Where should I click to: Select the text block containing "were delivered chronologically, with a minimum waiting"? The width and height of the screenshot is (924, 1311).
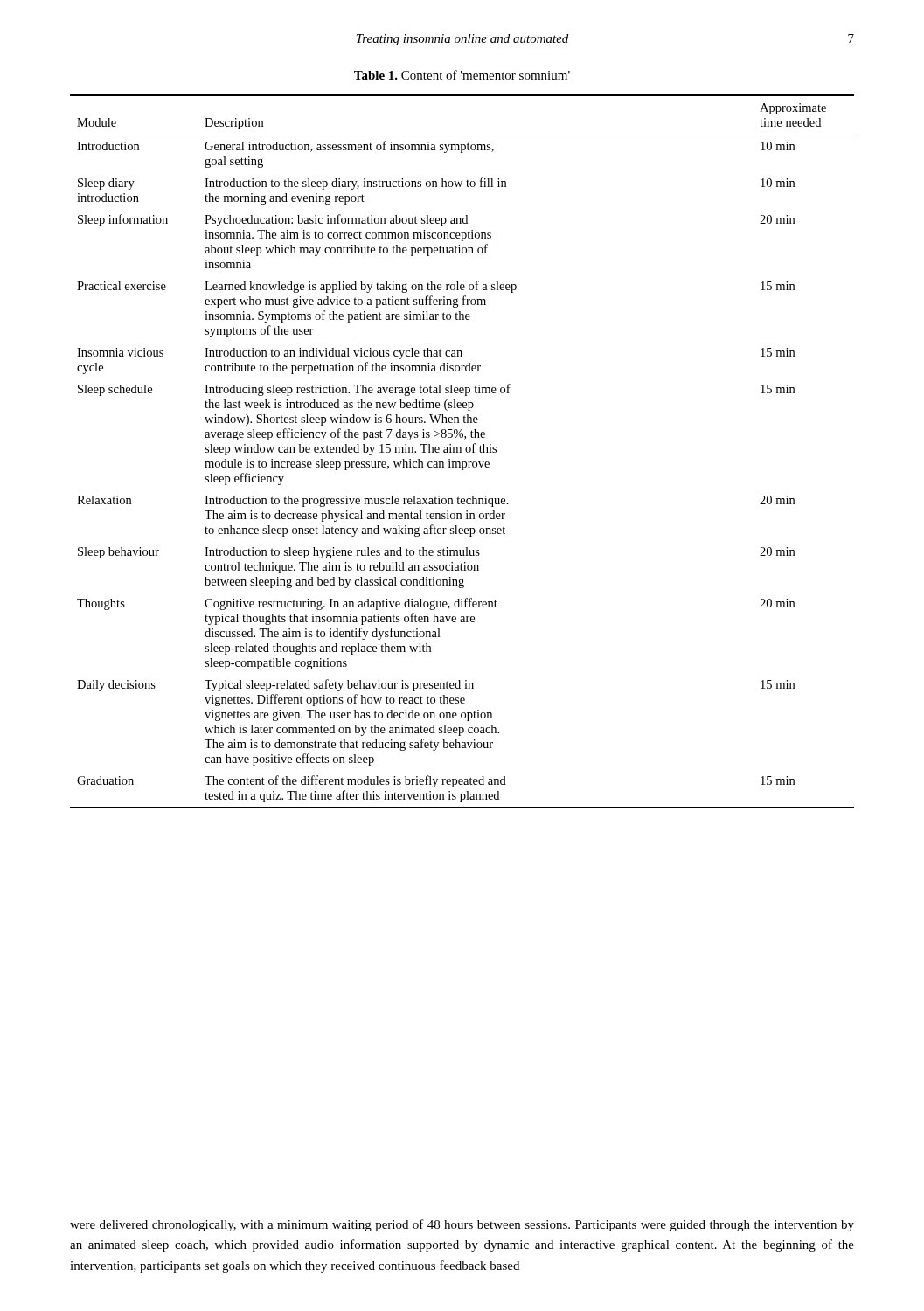(462, 1245)
